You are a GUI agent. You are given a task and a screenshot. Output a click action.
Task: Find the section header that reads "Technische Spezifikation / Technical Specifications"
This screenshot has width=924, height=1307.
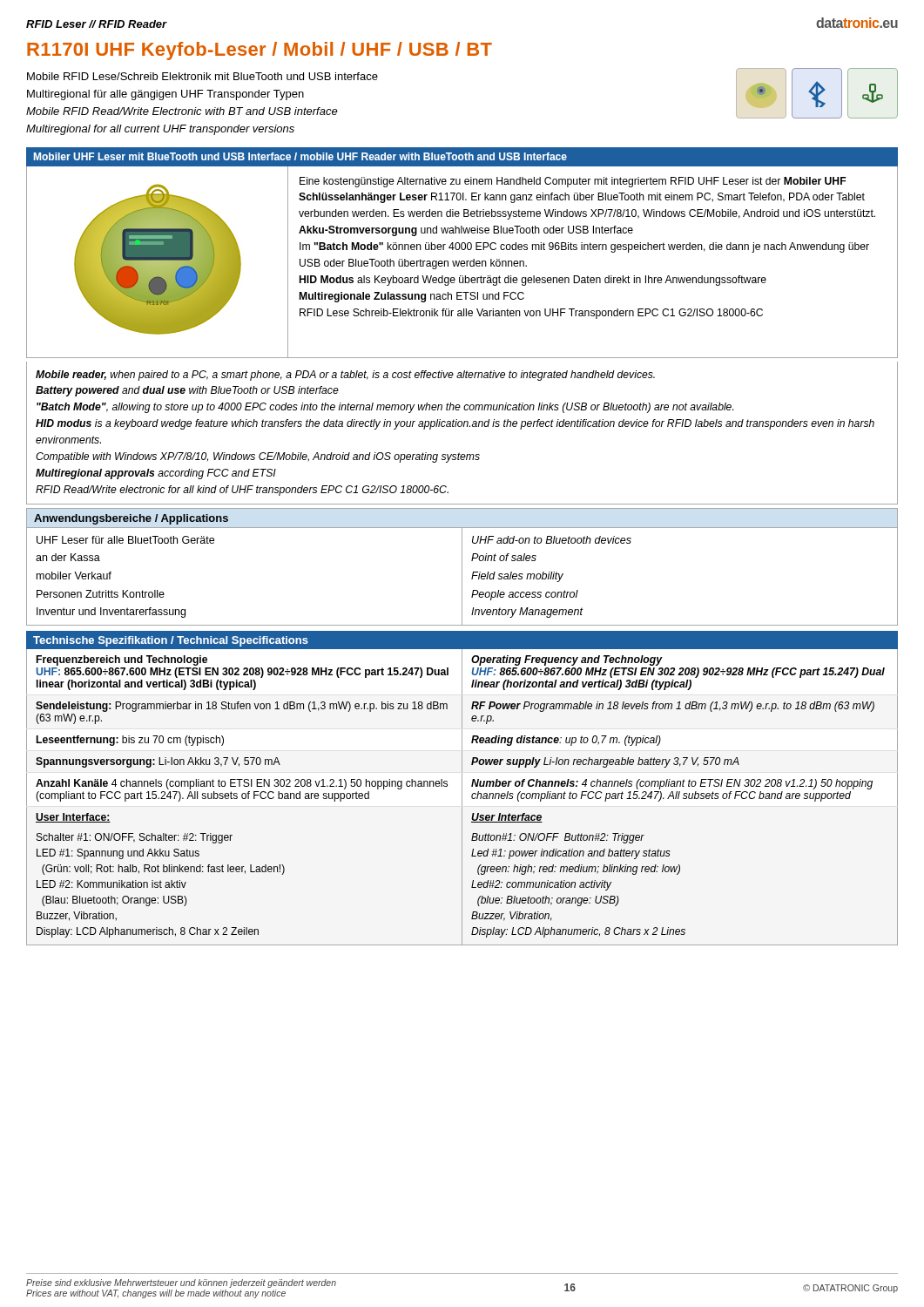click(x=171, y=640)
